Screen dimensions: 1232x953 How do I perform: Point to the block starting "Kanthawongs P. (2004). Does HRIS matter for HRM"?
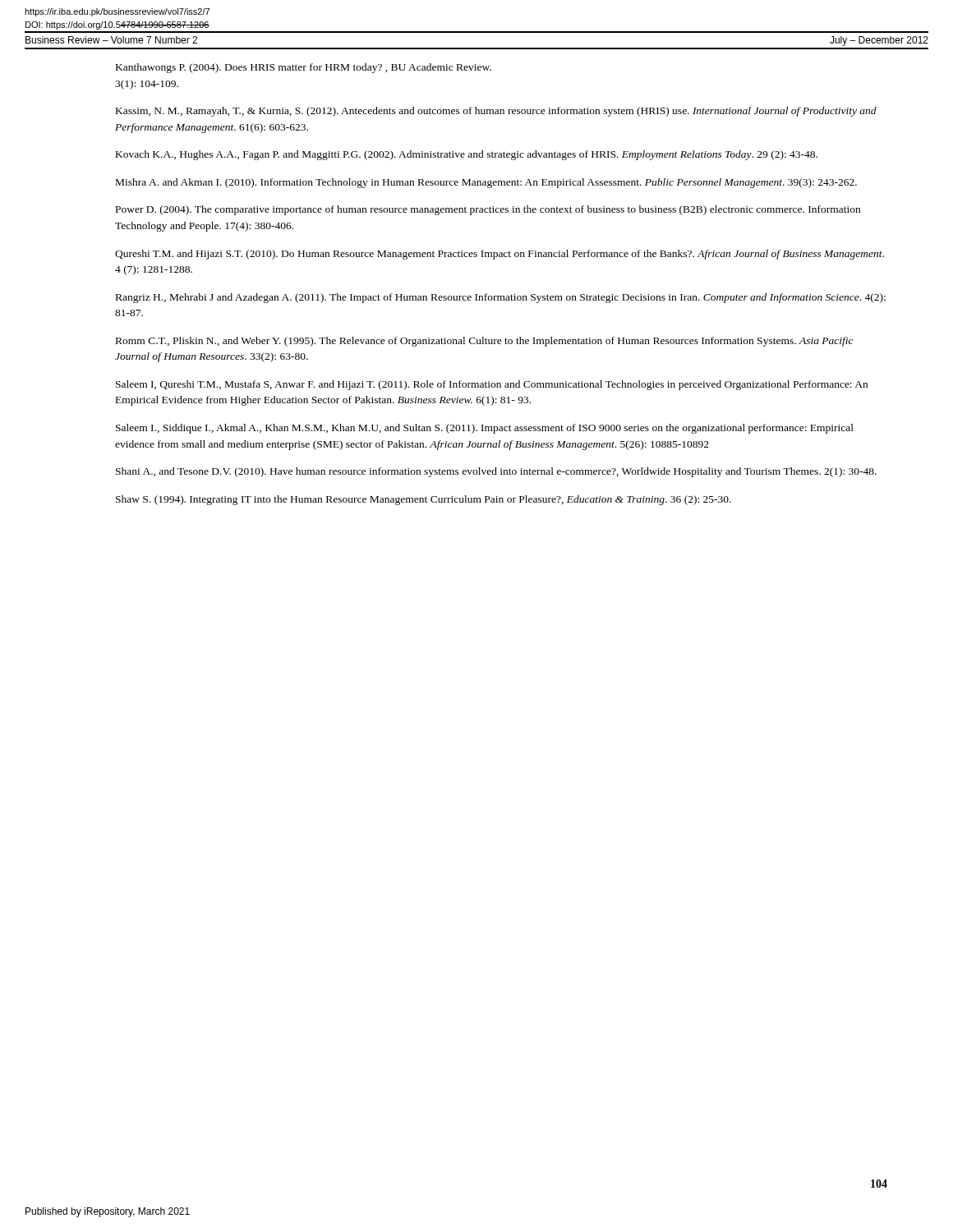[x=303, y=75]
